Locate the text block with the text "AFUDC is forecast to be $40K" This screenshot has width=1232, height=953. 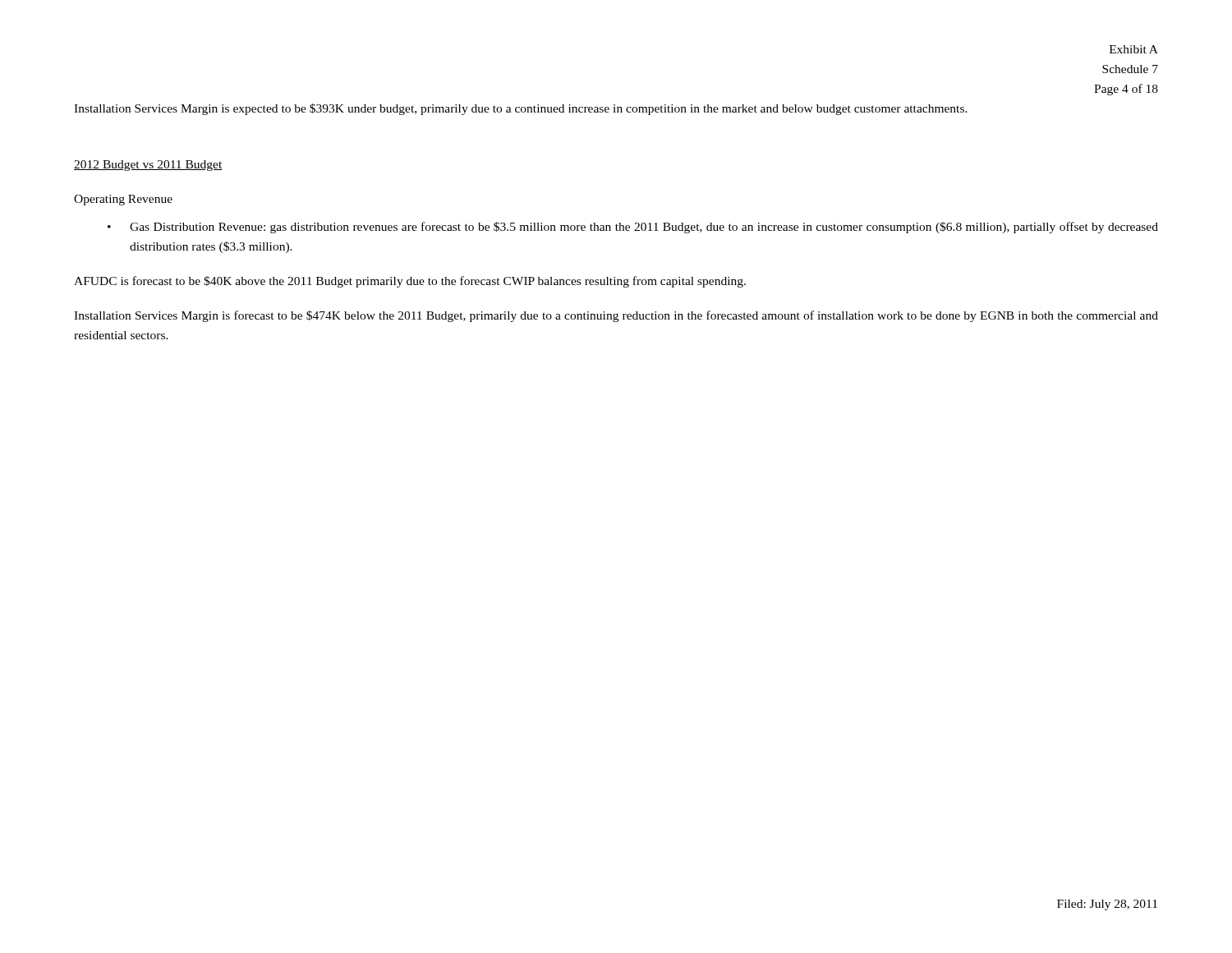[x=410, y=281]
